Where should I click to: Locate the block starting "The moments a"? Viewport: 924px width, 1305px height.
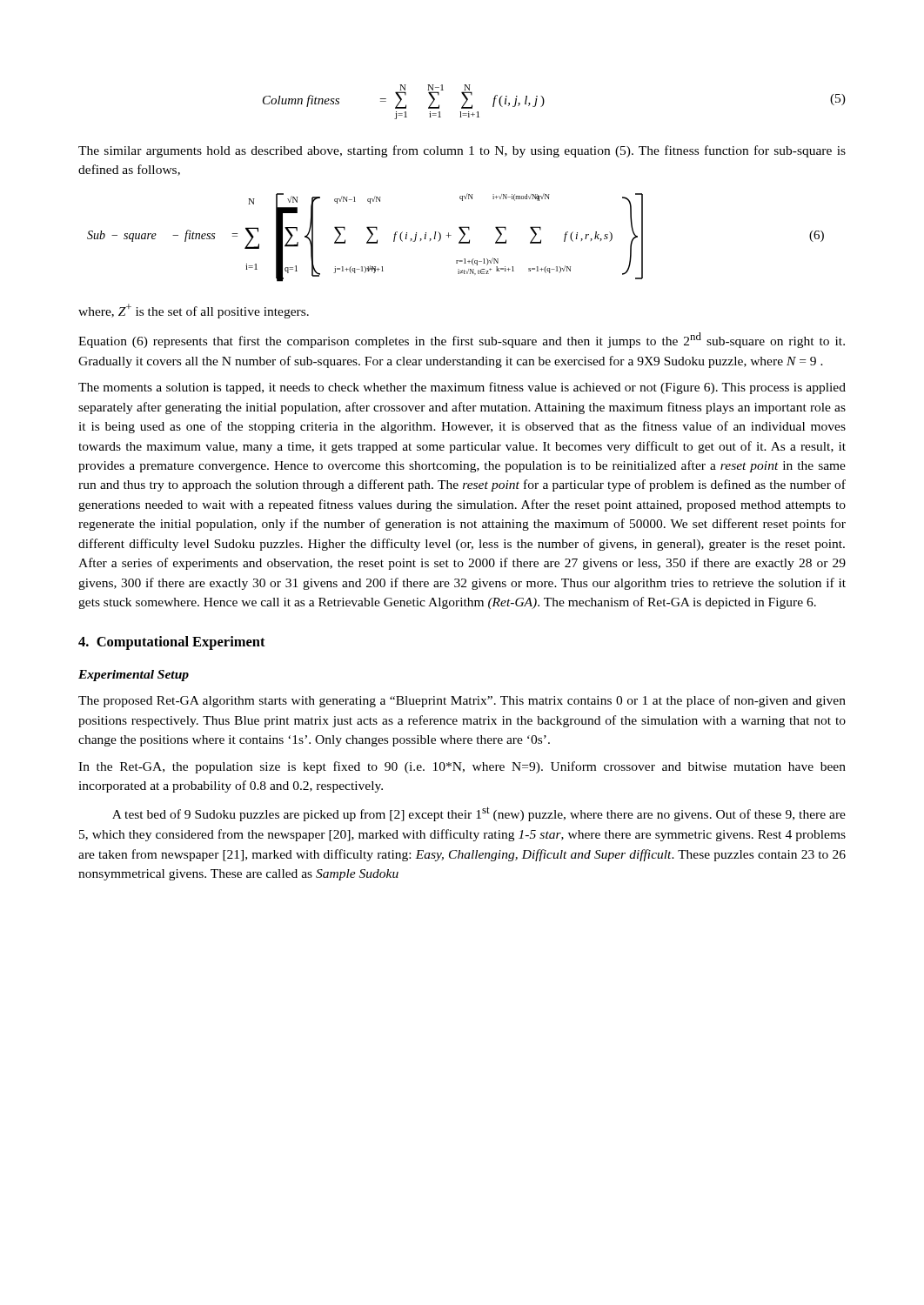pos(462,495)
